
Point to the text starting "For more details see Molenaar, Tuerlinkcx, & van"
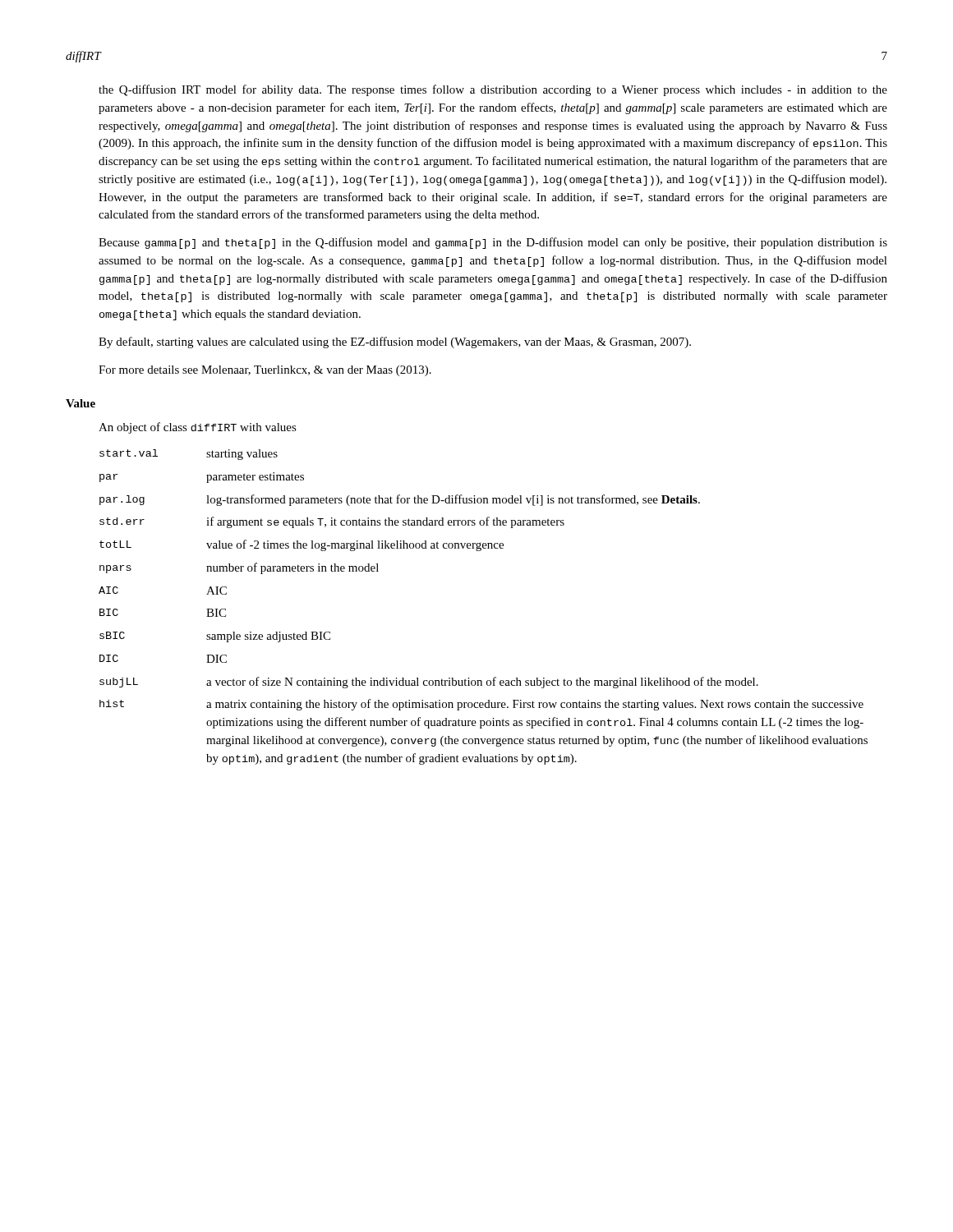(265, 369)
